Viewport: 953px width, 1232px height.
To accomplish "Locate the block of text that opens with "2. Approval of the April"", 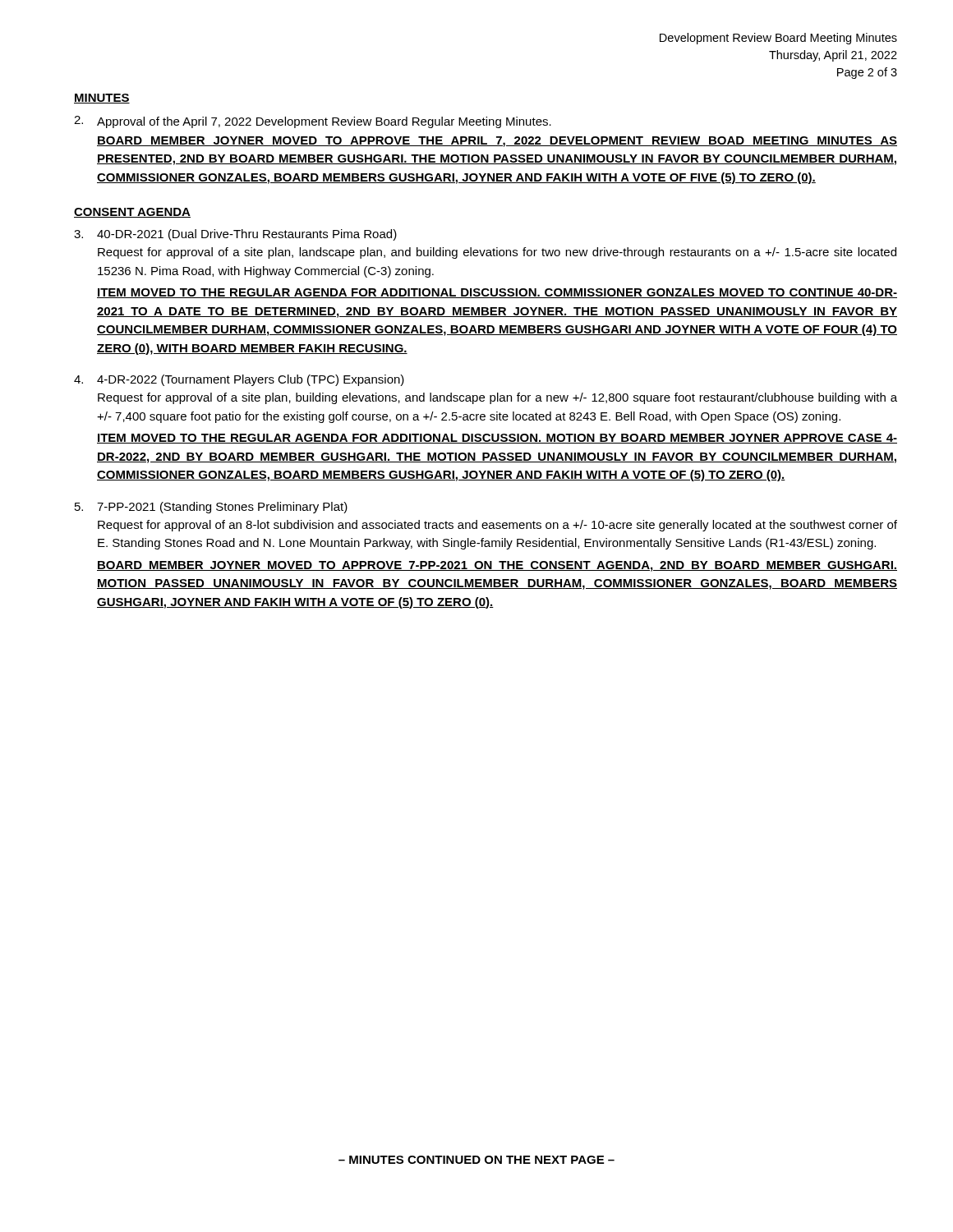I will pyautogui.click(x=486, y=151).
